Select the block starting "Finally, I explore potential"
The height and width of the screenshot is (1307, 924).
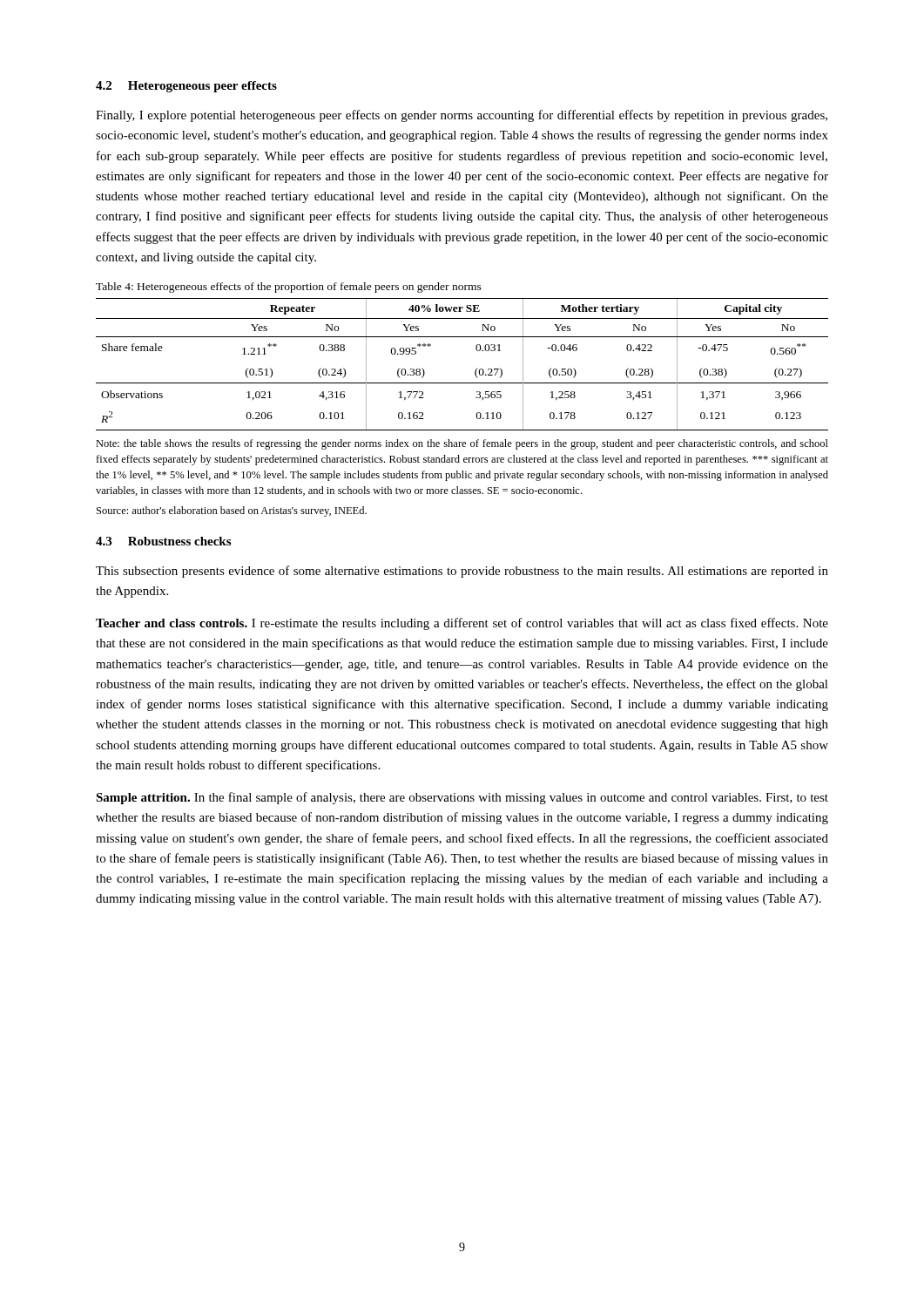pos(462,187)
